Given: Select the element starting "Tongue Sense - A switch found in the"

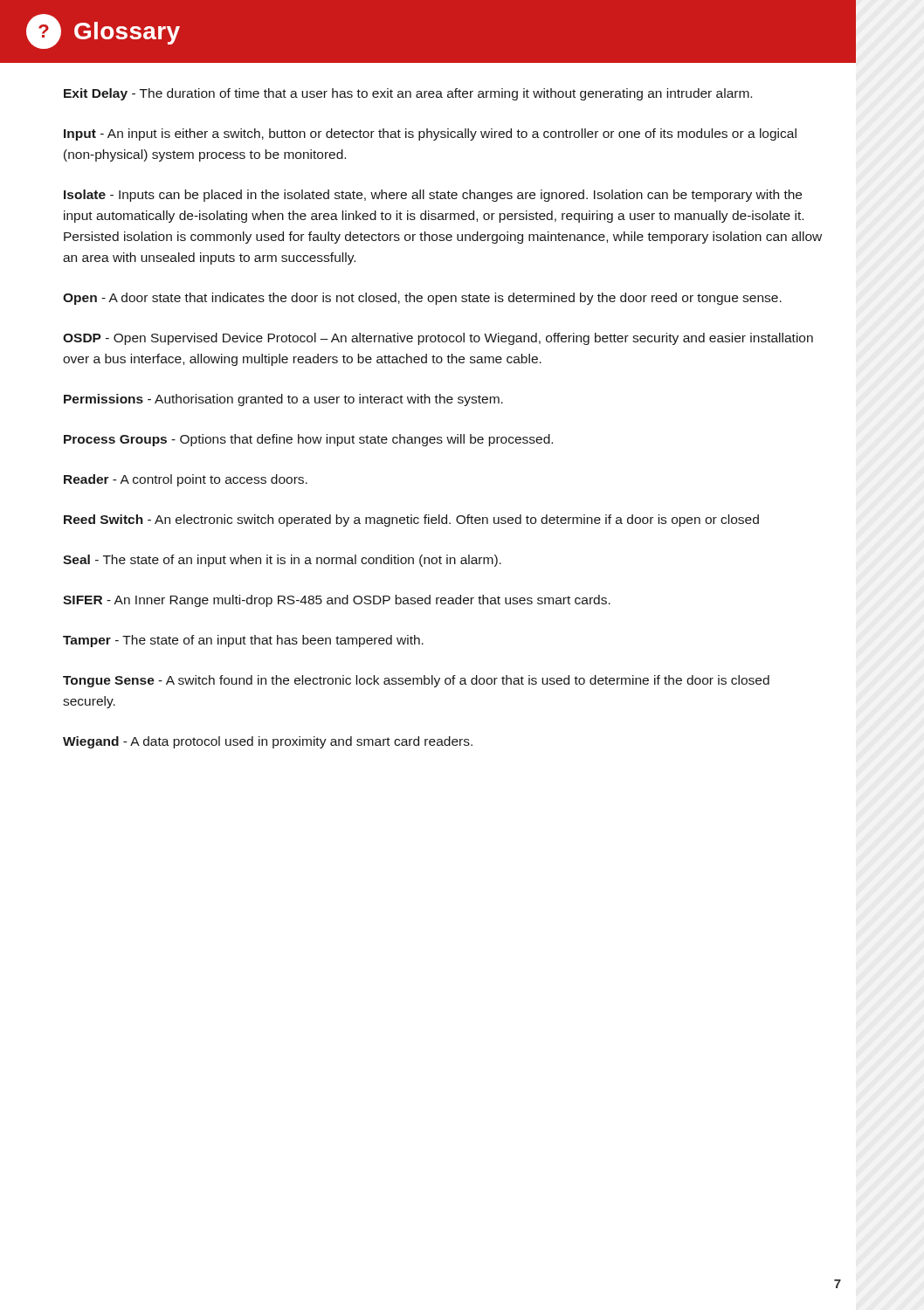Looking at the screenshot, I should (x=416, y=691).
